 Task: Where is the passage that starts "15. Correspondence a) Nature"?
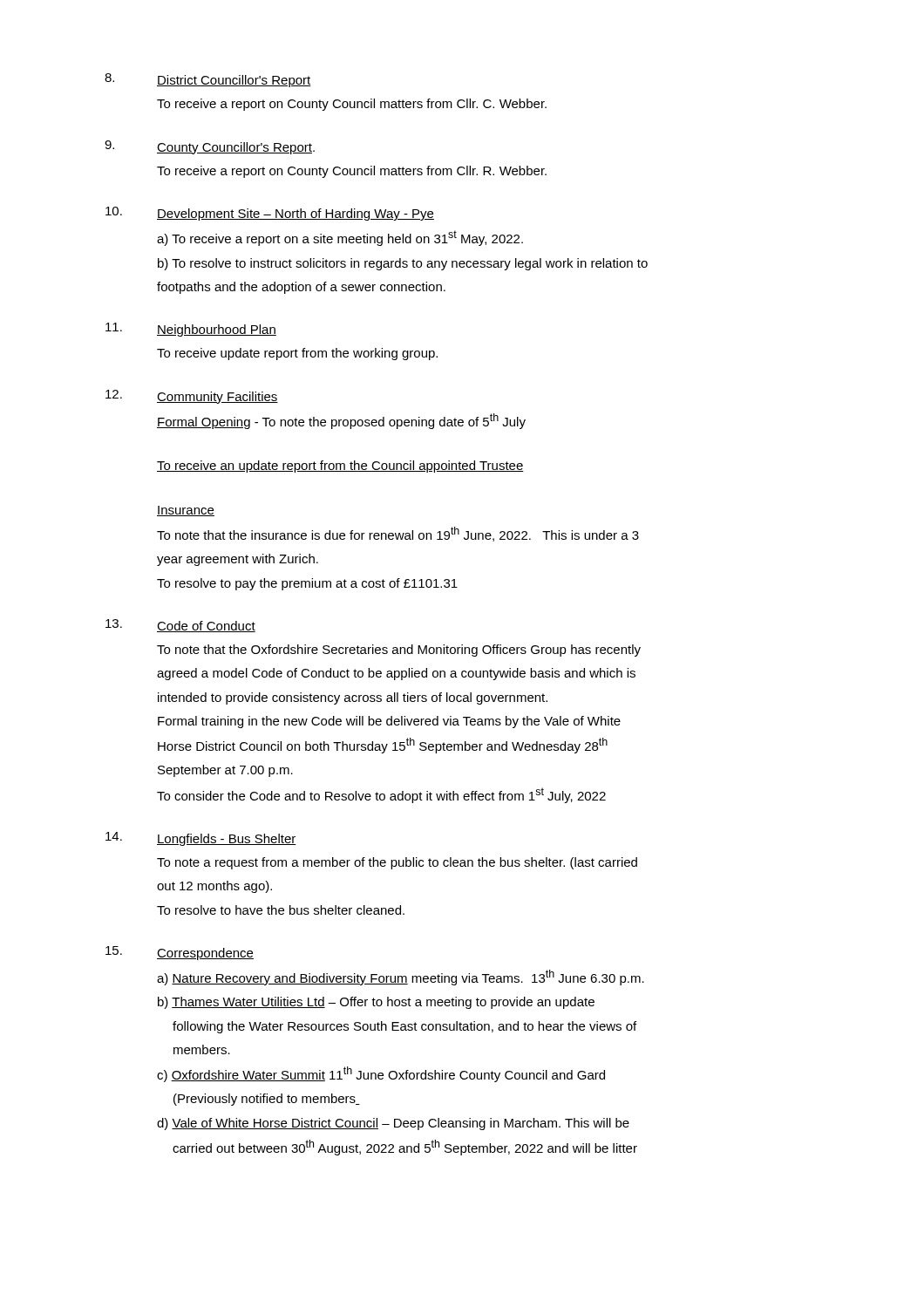(180, 953)
